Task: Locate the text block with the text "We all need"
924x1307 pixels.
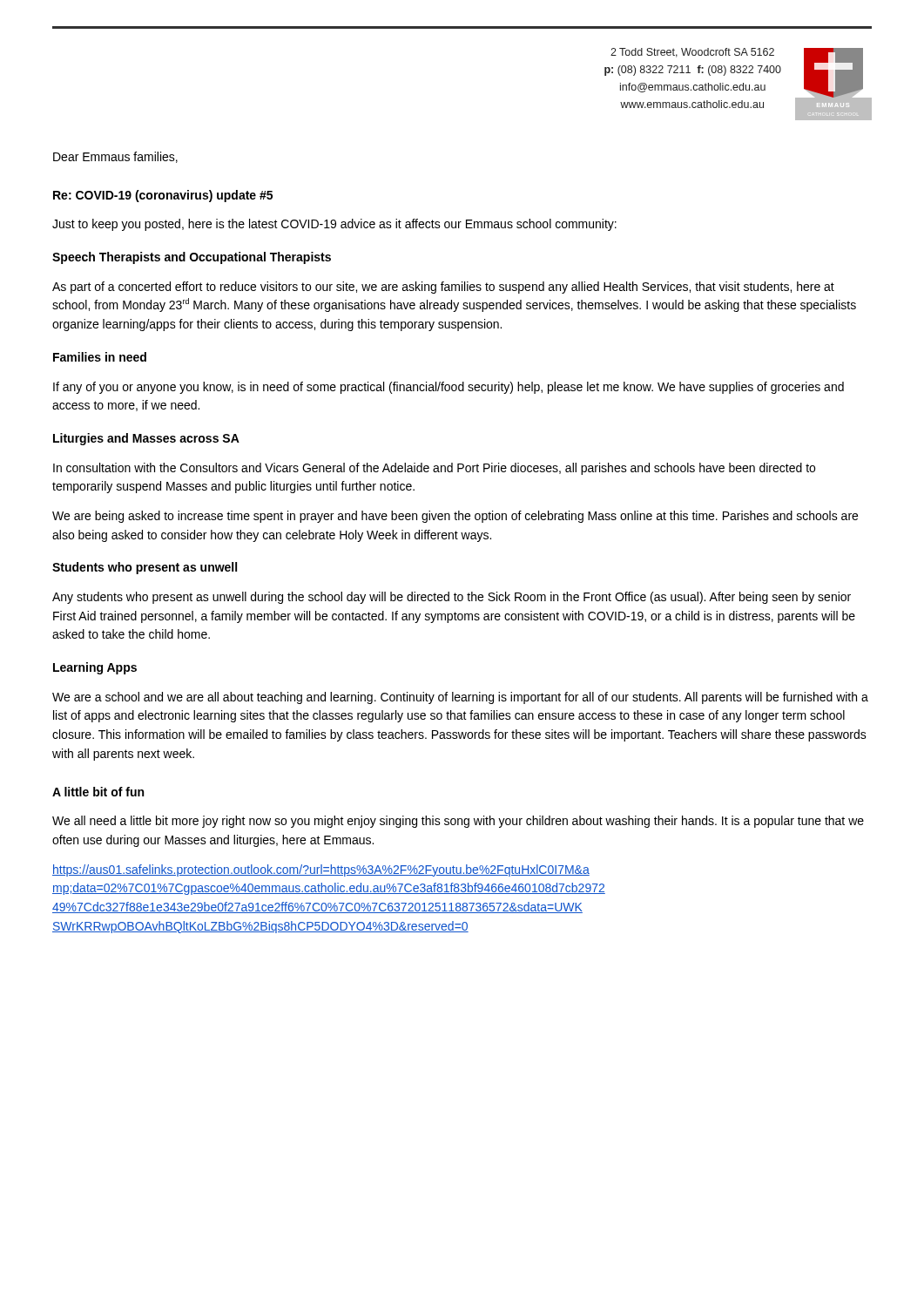Action: tap(462, 831)
